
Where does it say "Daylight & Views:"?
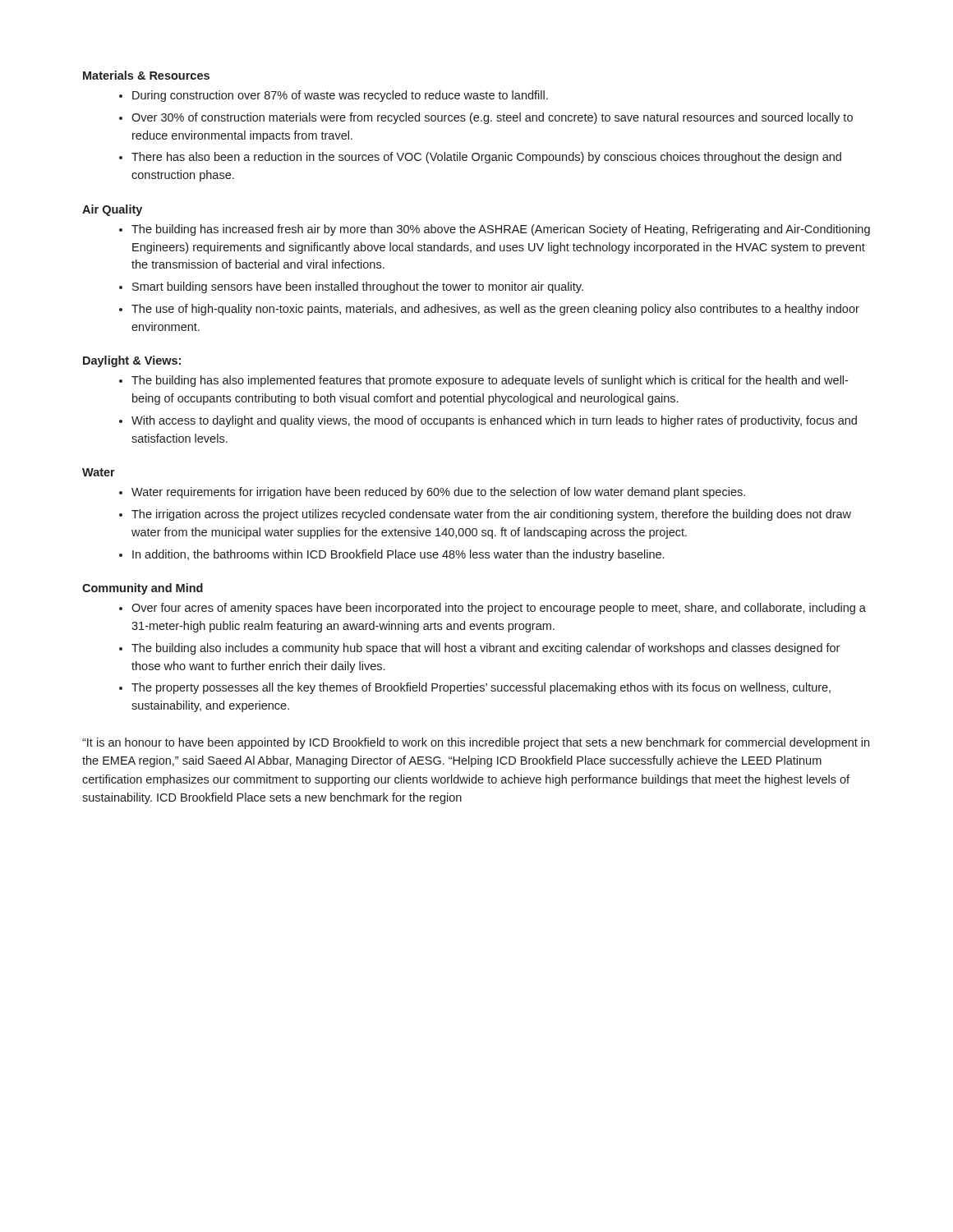click(132, 361)
